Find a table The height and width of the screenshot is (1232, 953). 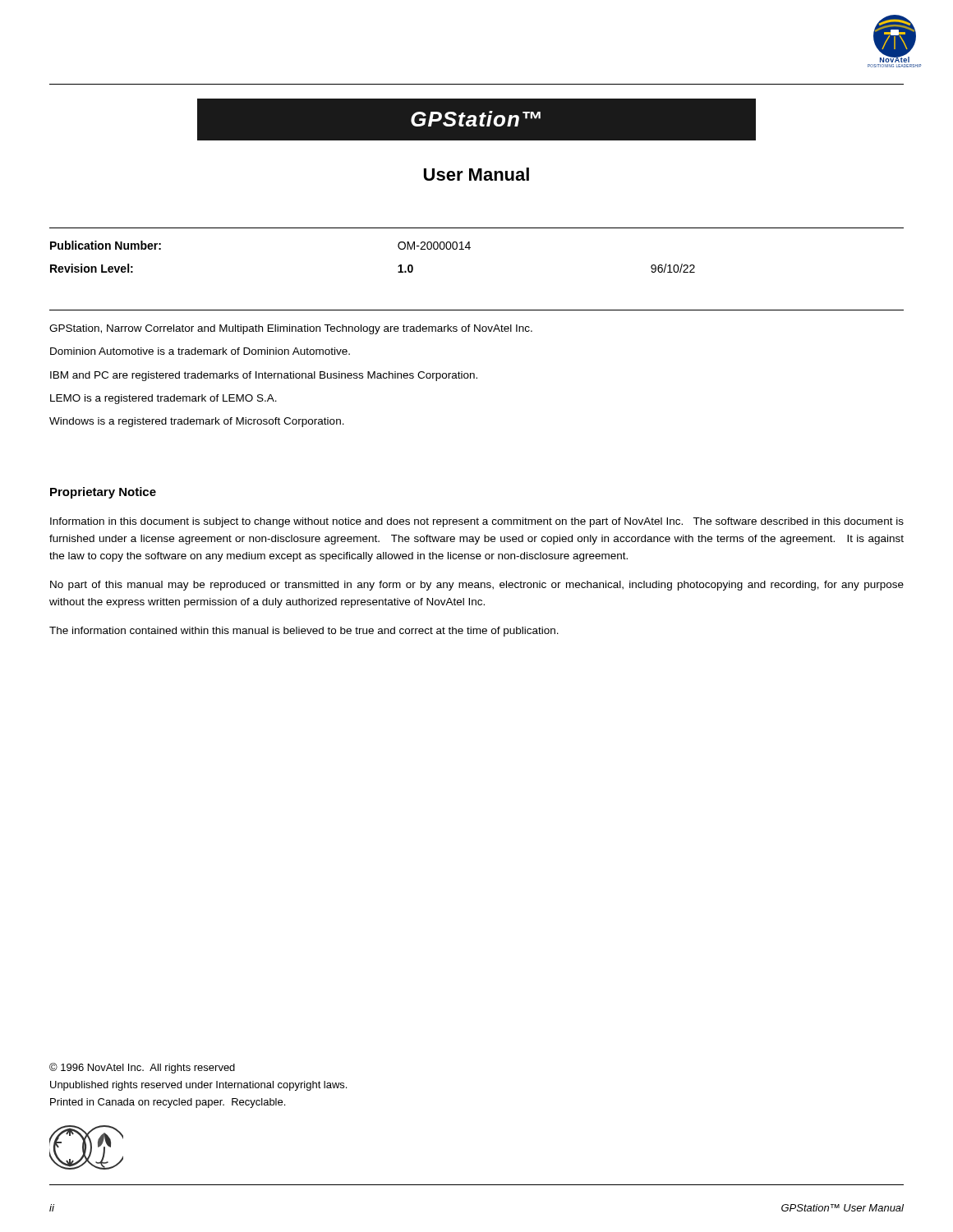476,257
